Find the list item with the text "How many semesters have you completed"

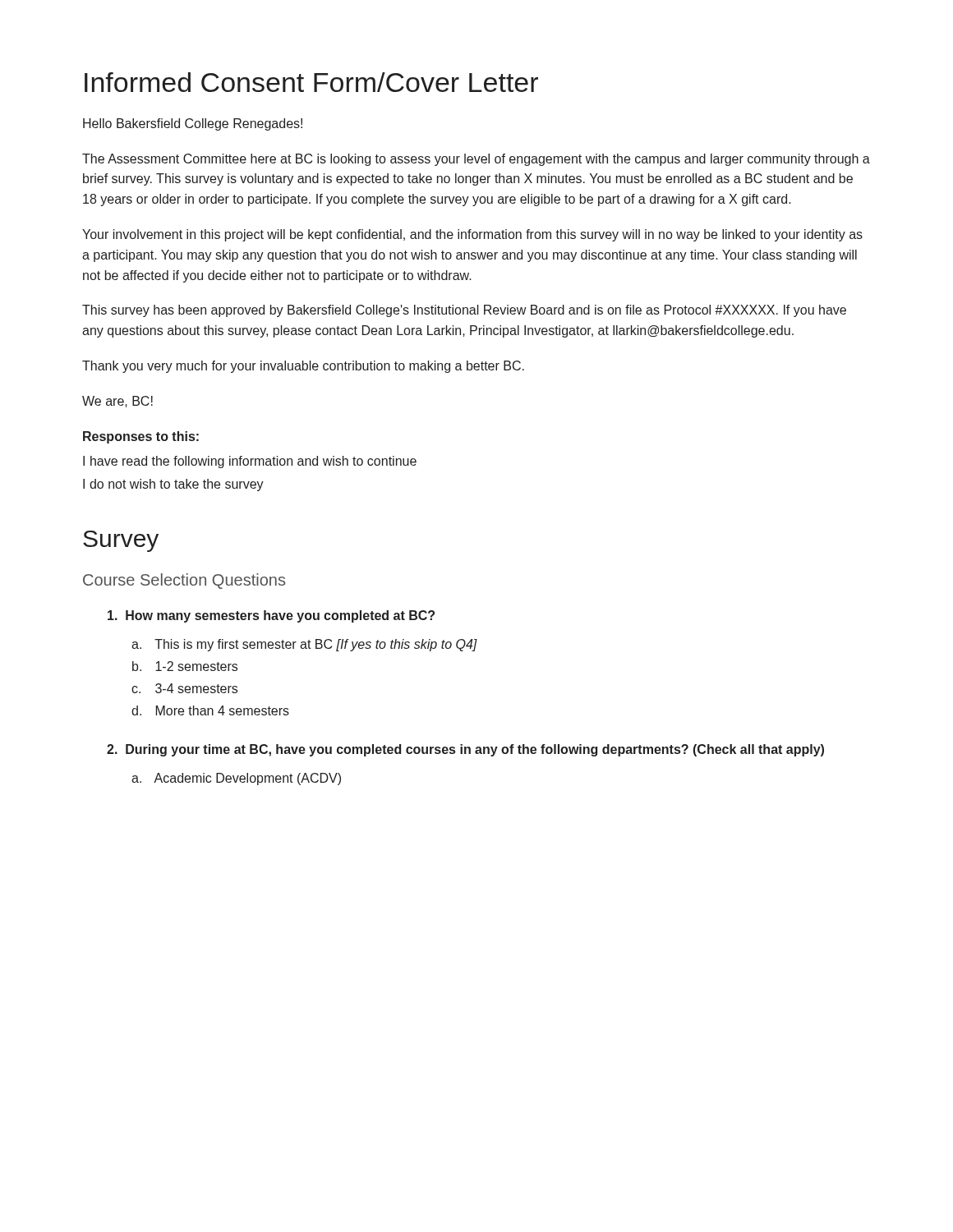pos(271,616)
